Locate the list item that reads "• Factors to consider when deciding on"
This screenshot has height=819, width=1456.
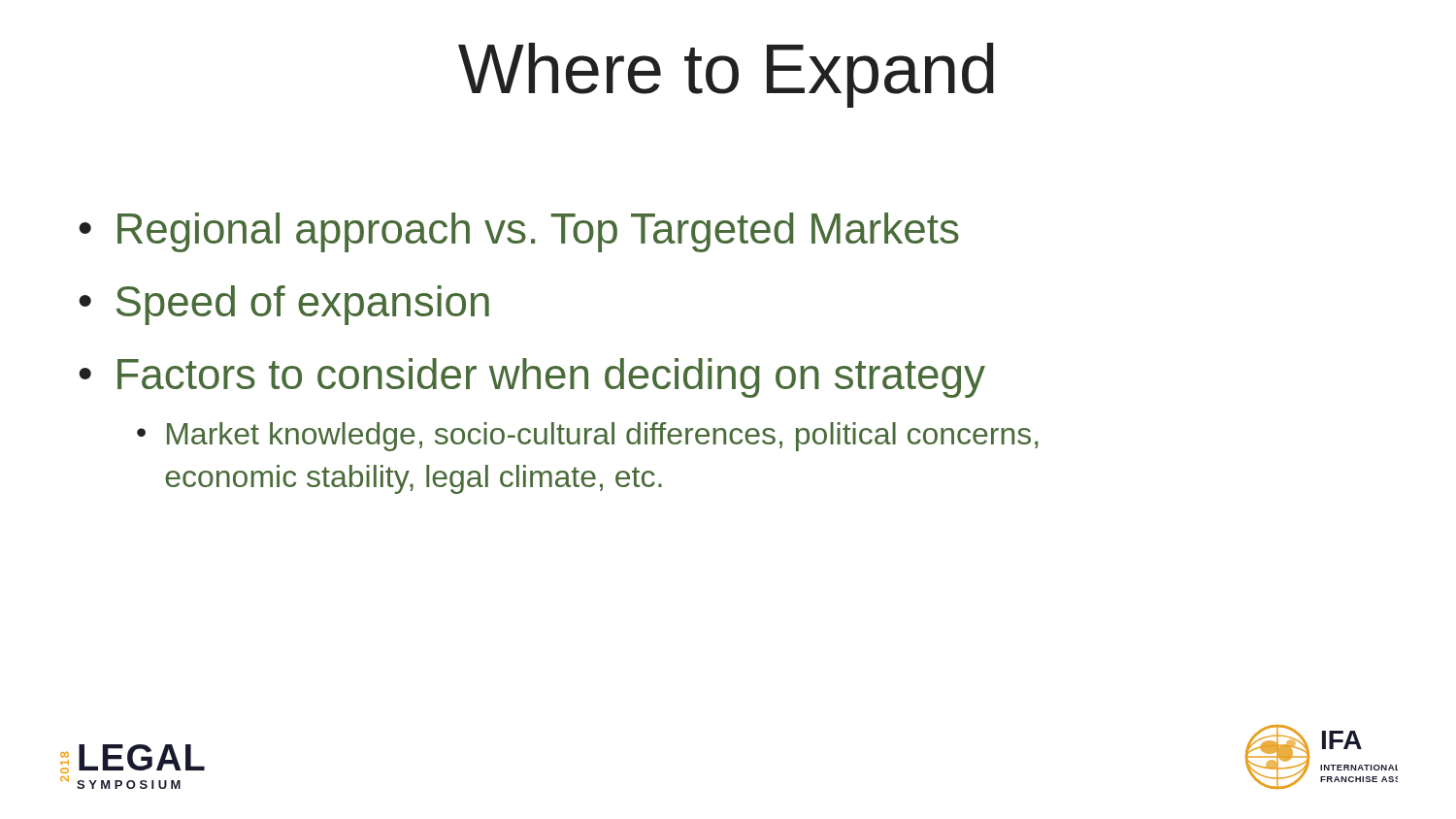[x=559, y=423]
